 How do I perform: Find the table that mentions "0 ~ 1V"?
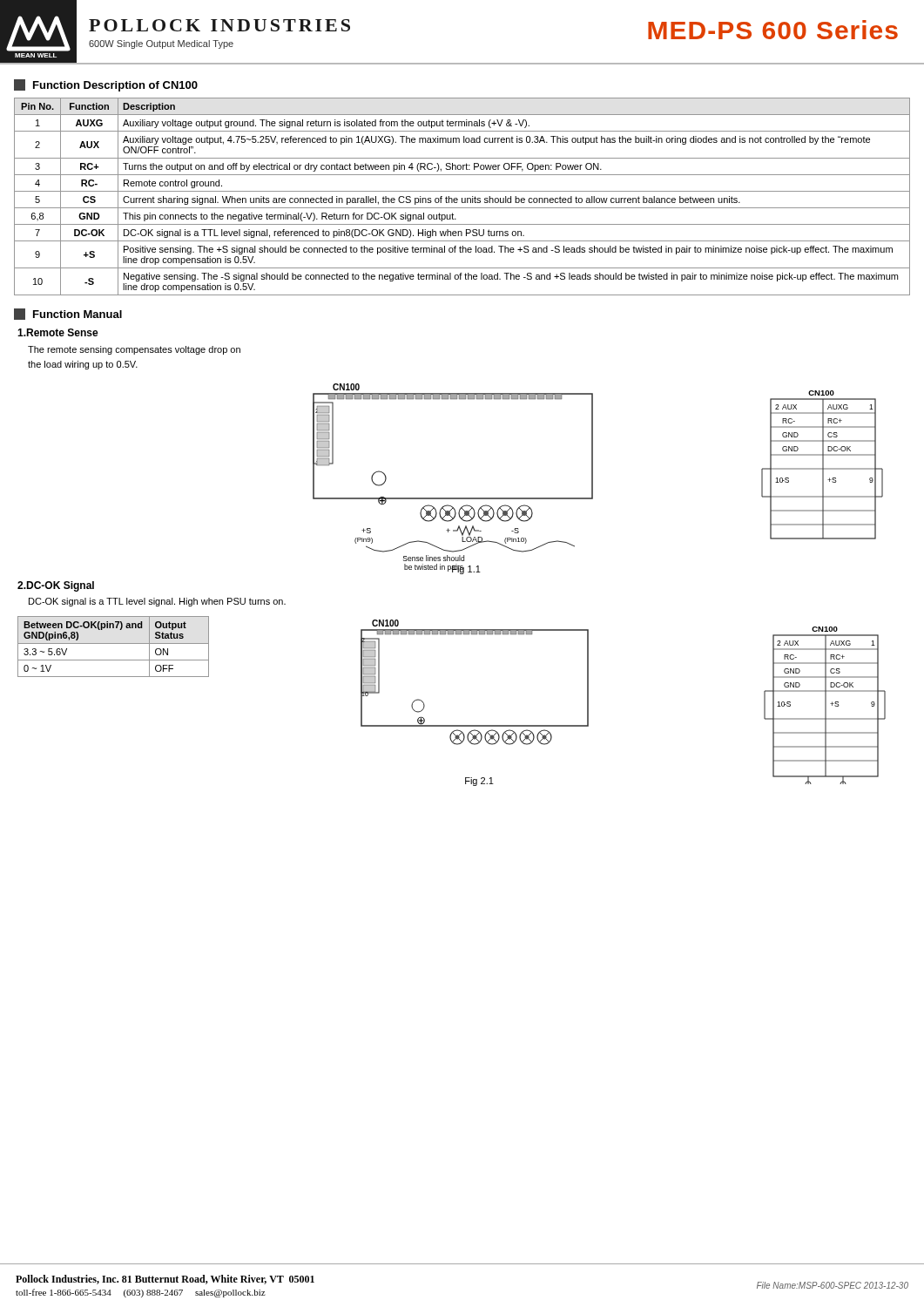tap(113, 646)
